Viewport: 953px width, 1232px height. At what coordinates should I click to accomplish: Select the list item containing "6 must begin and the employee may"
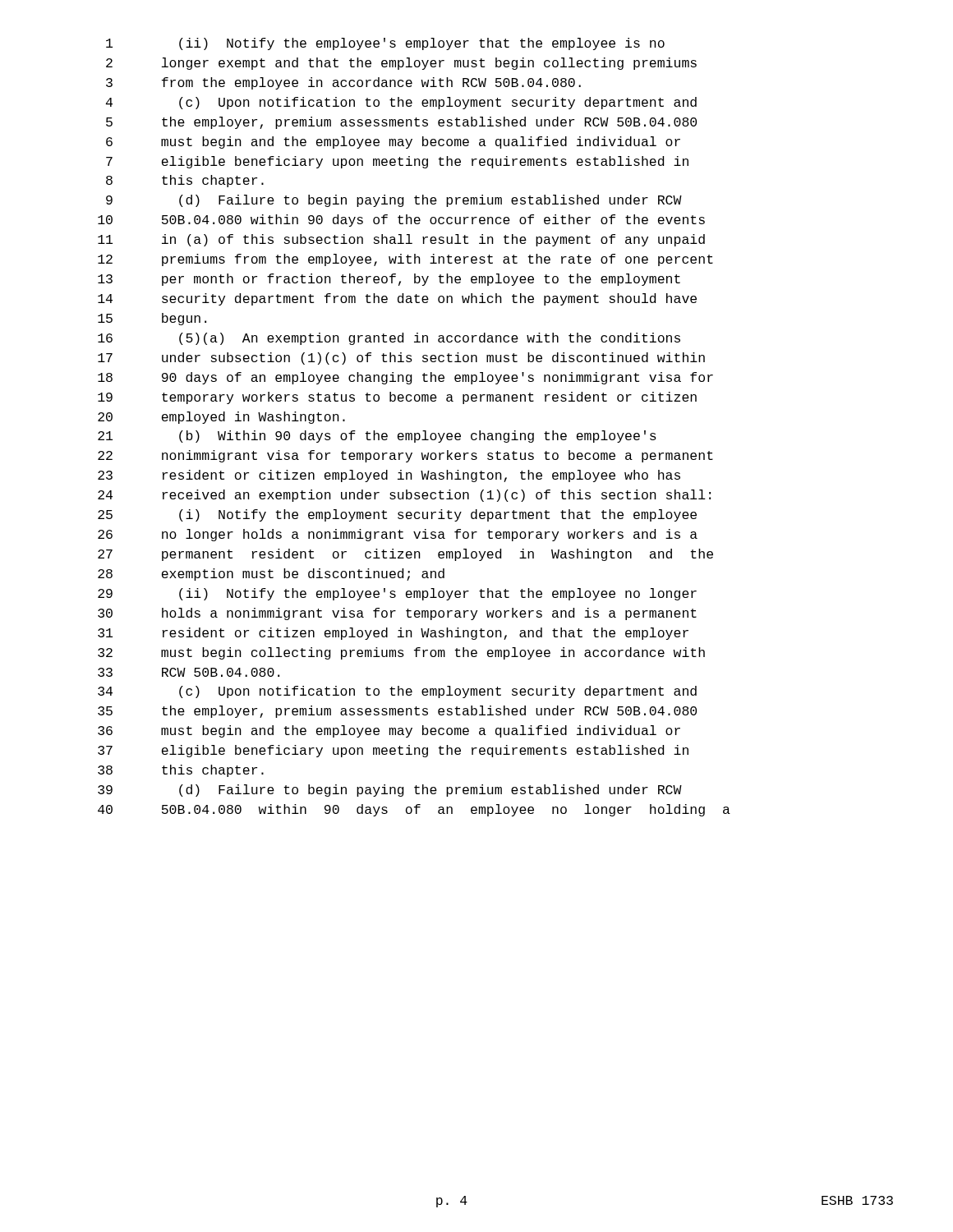[x=382, y=143]
